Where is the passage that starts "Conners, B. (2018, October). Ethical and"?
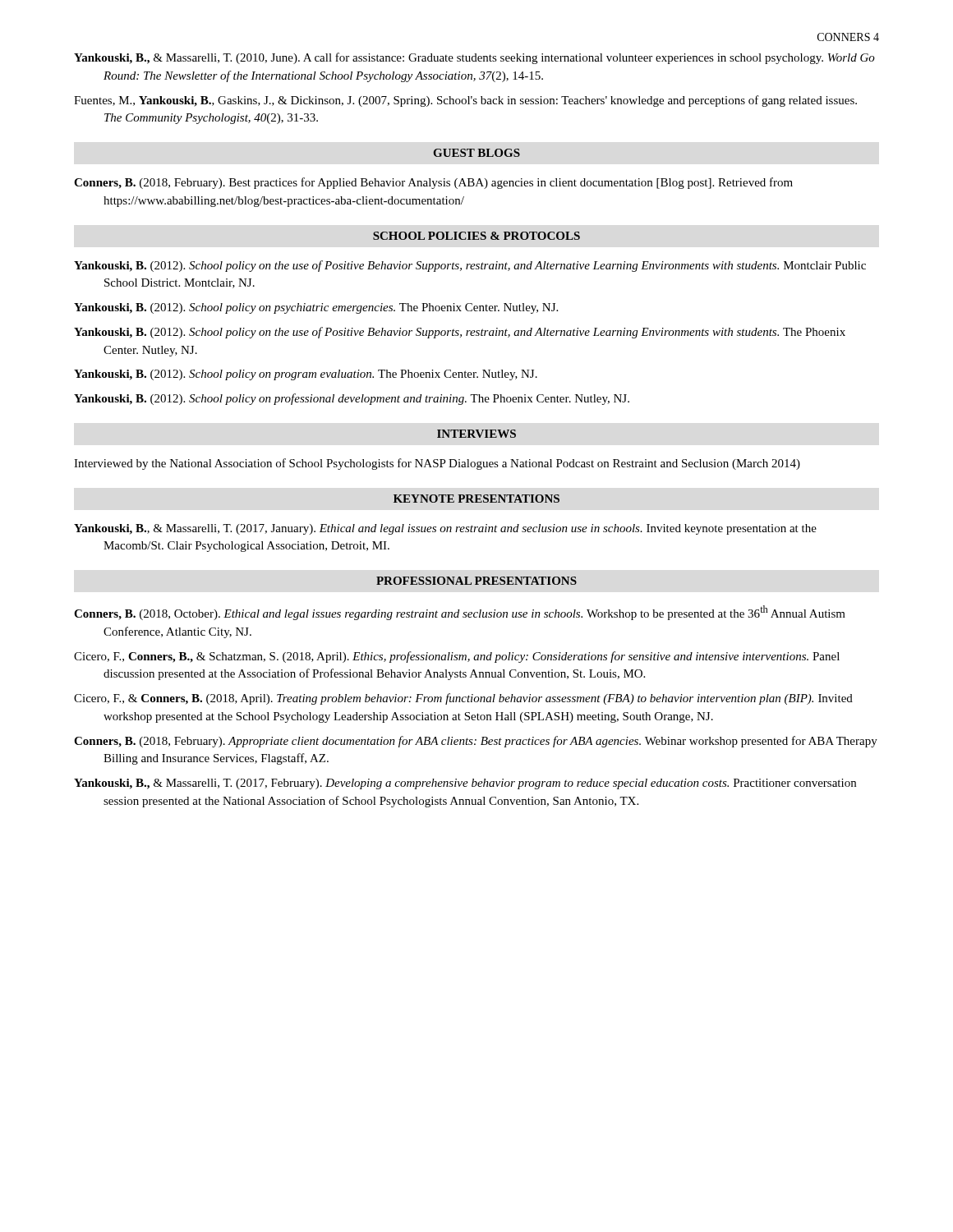This screenshot has width=953, height=1232. 460,621
